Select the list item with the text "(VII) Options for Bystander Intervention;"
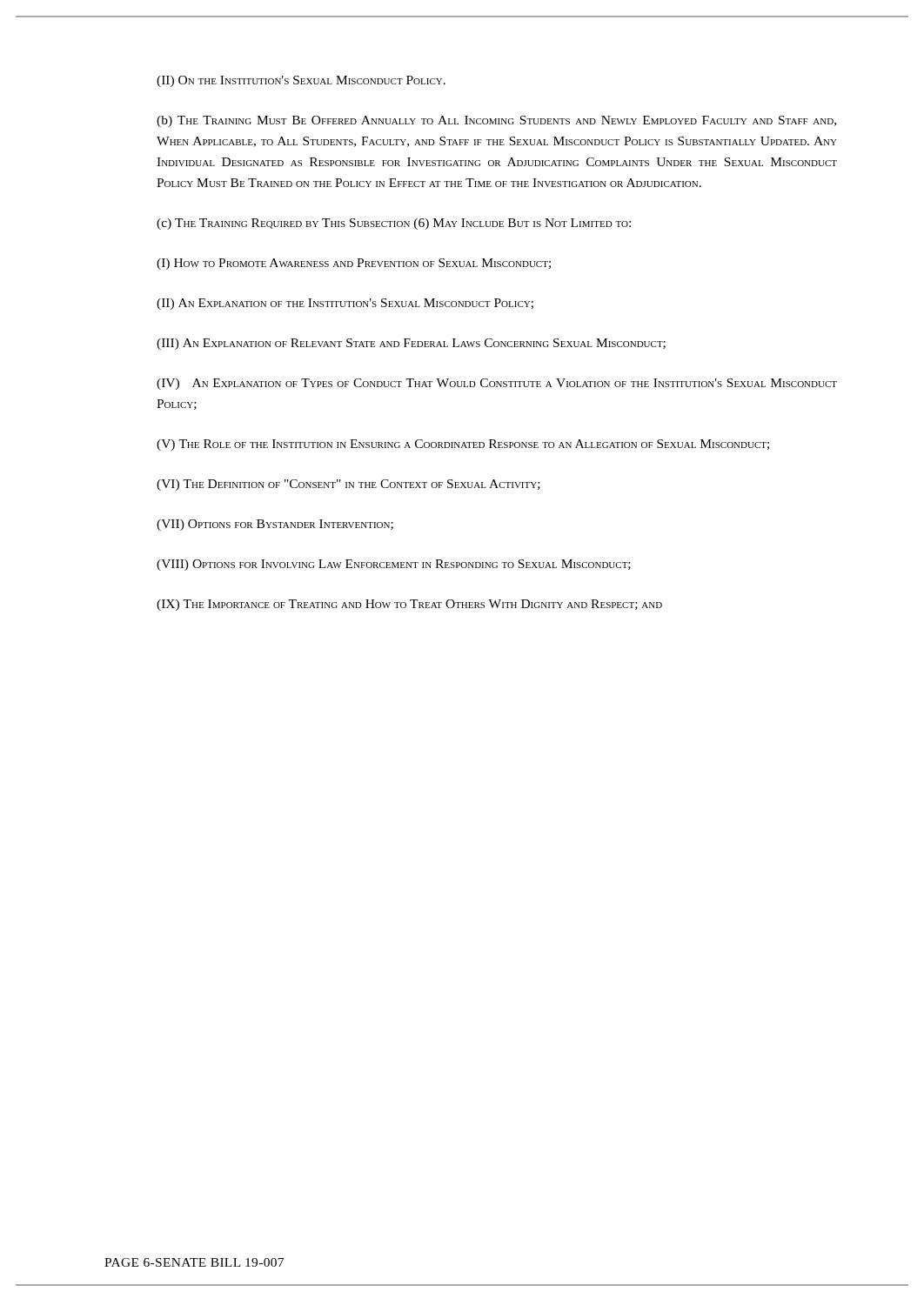The width and height of the screenshot is (924, 1305). coord(275,524)
